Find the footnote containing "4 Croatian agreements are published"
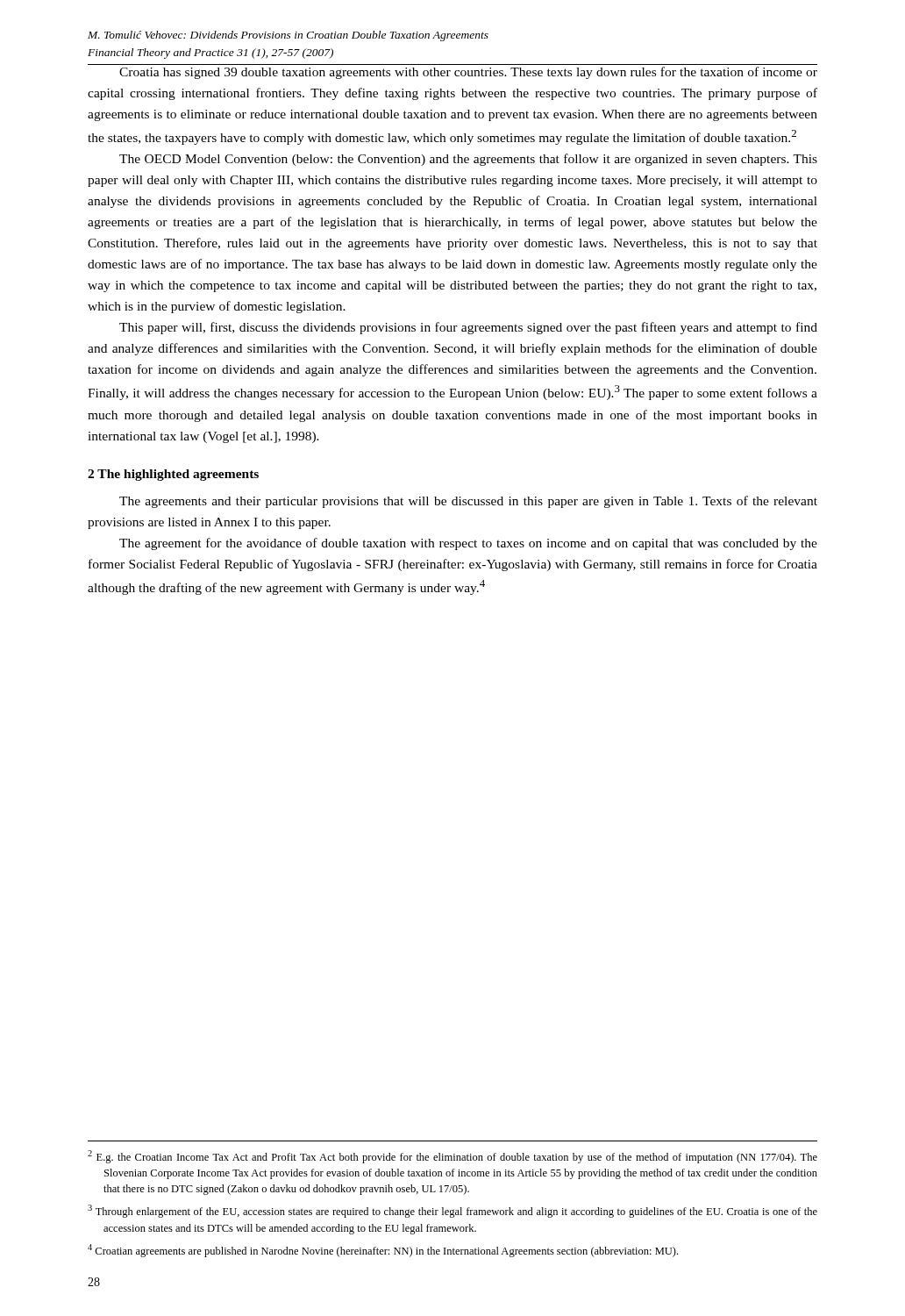 (452, 1250)
